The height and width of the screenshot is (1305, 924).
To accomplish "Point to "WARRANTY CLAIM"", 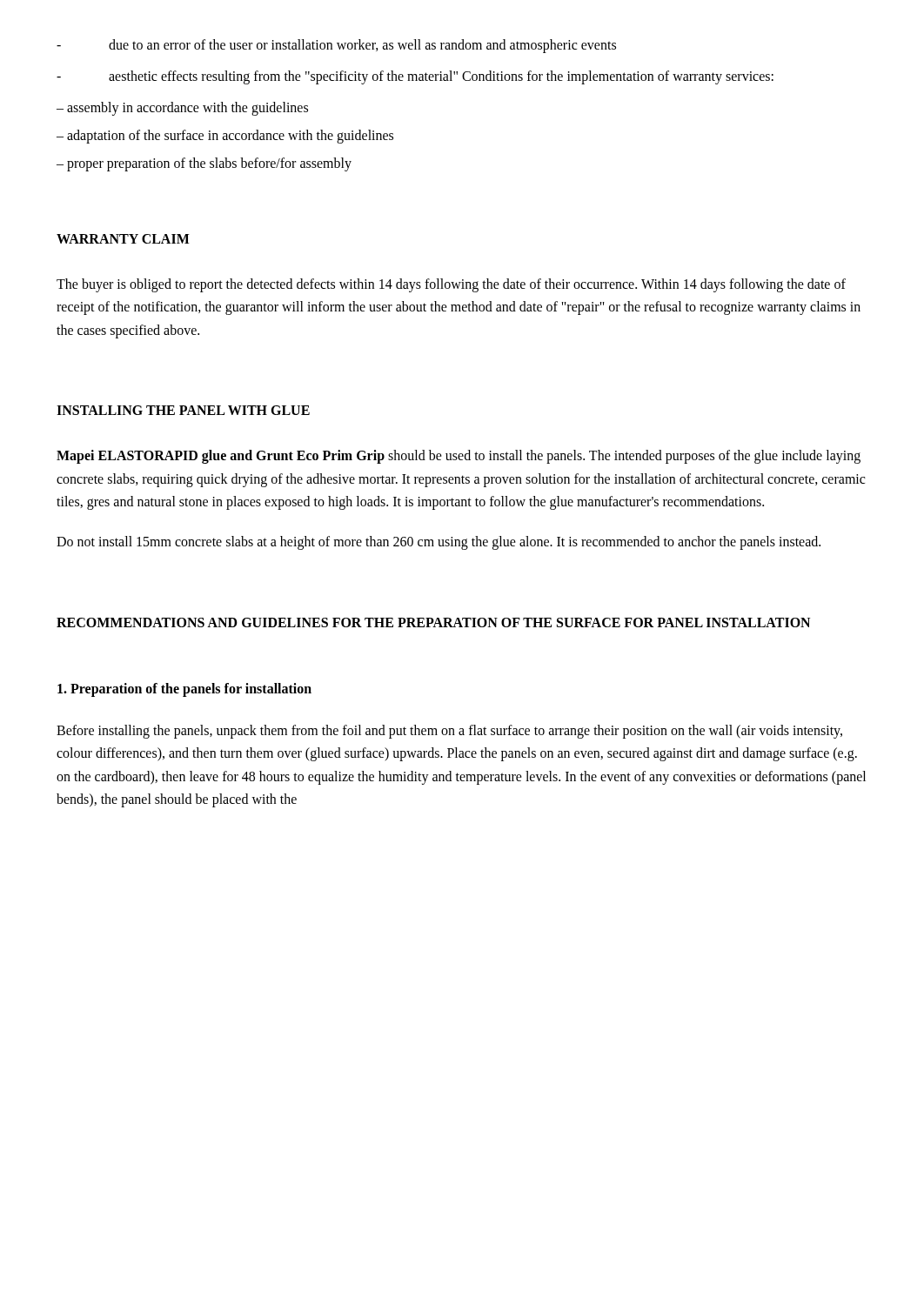I will (x=123, y=239).
